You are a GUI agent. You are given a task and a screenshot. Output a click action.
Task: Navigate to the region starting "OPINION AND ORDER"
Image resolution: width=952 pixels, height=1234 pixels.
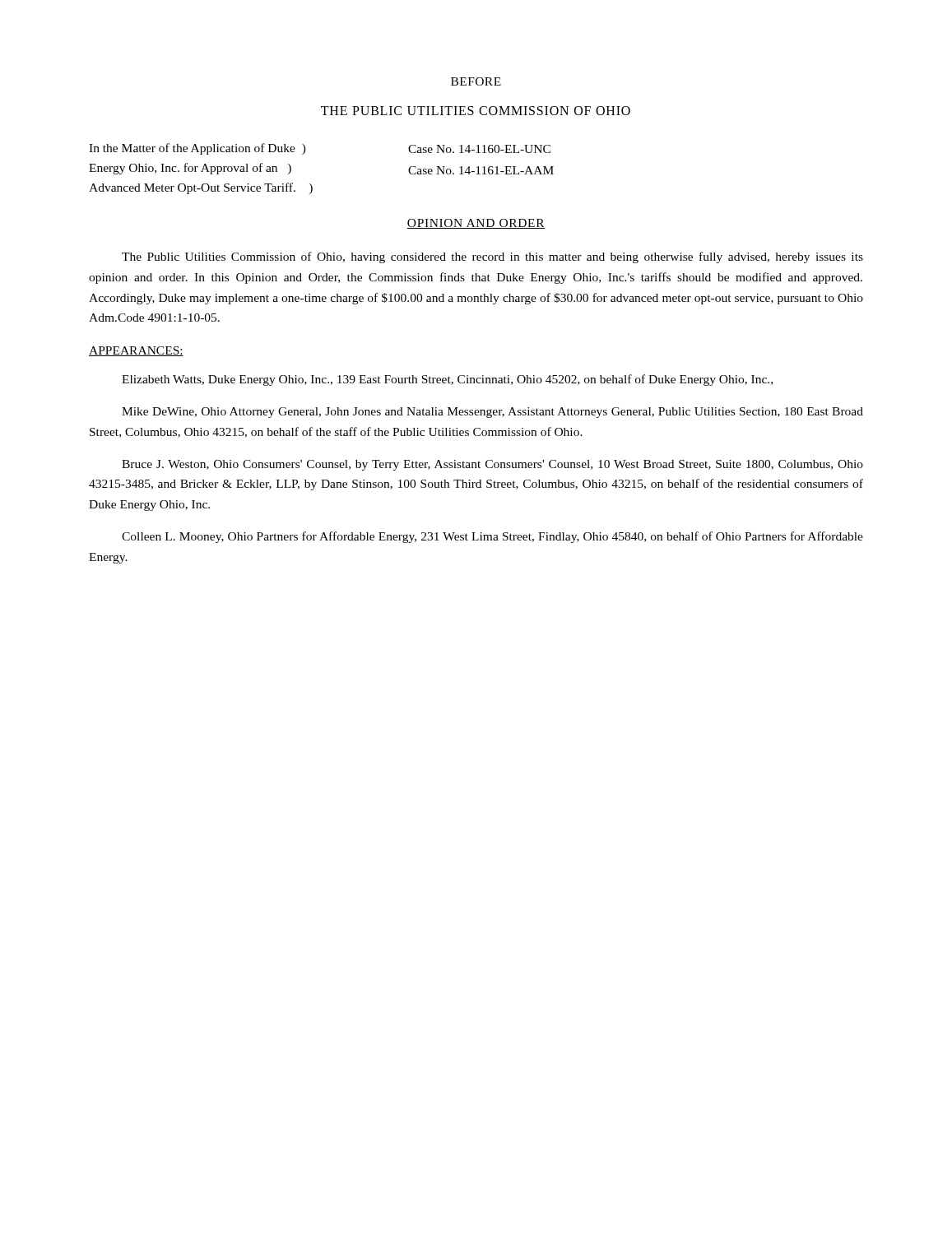tap(476, 223)
